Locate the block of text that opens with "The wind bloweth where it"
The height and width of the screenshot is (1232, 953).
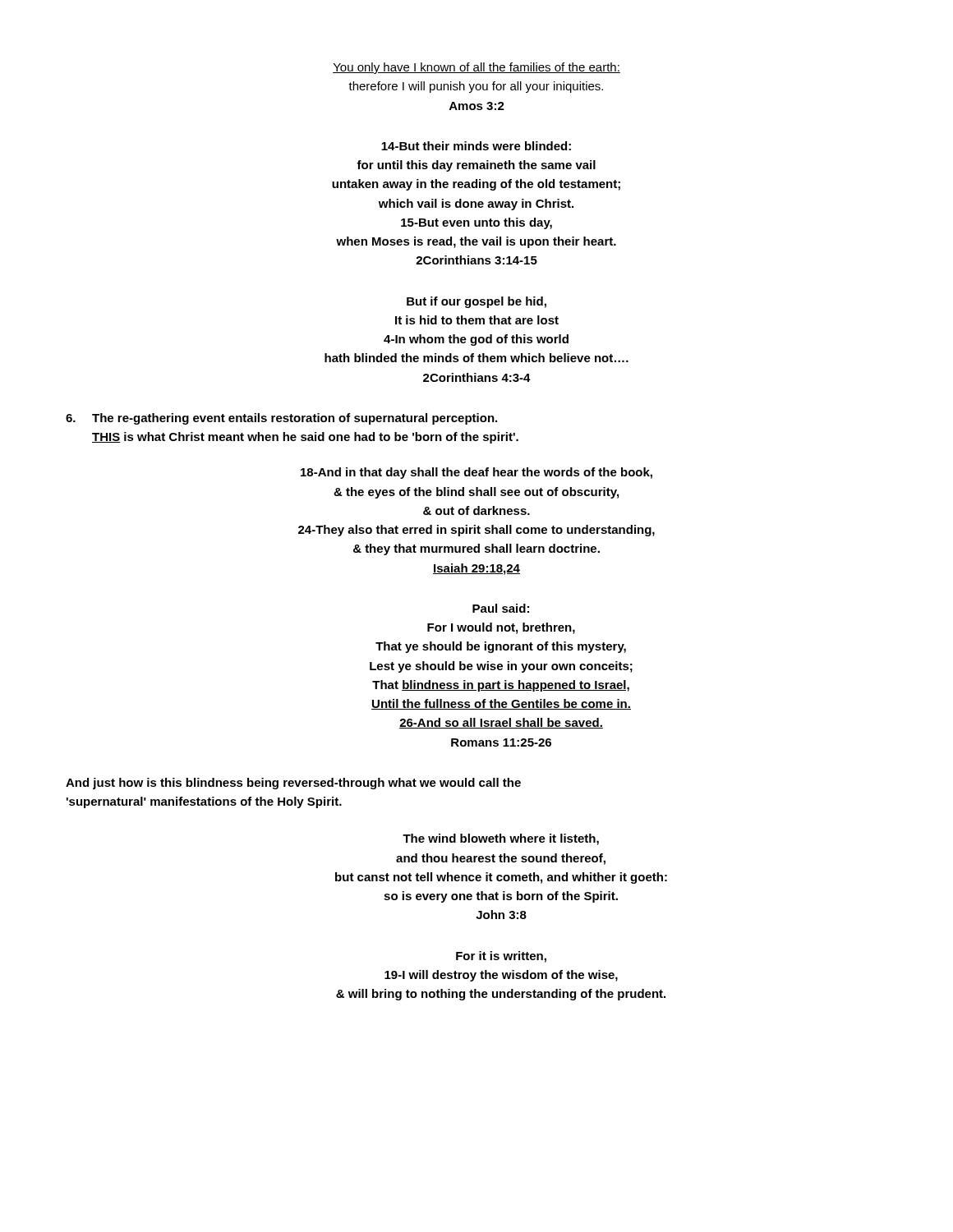point(501,877)
